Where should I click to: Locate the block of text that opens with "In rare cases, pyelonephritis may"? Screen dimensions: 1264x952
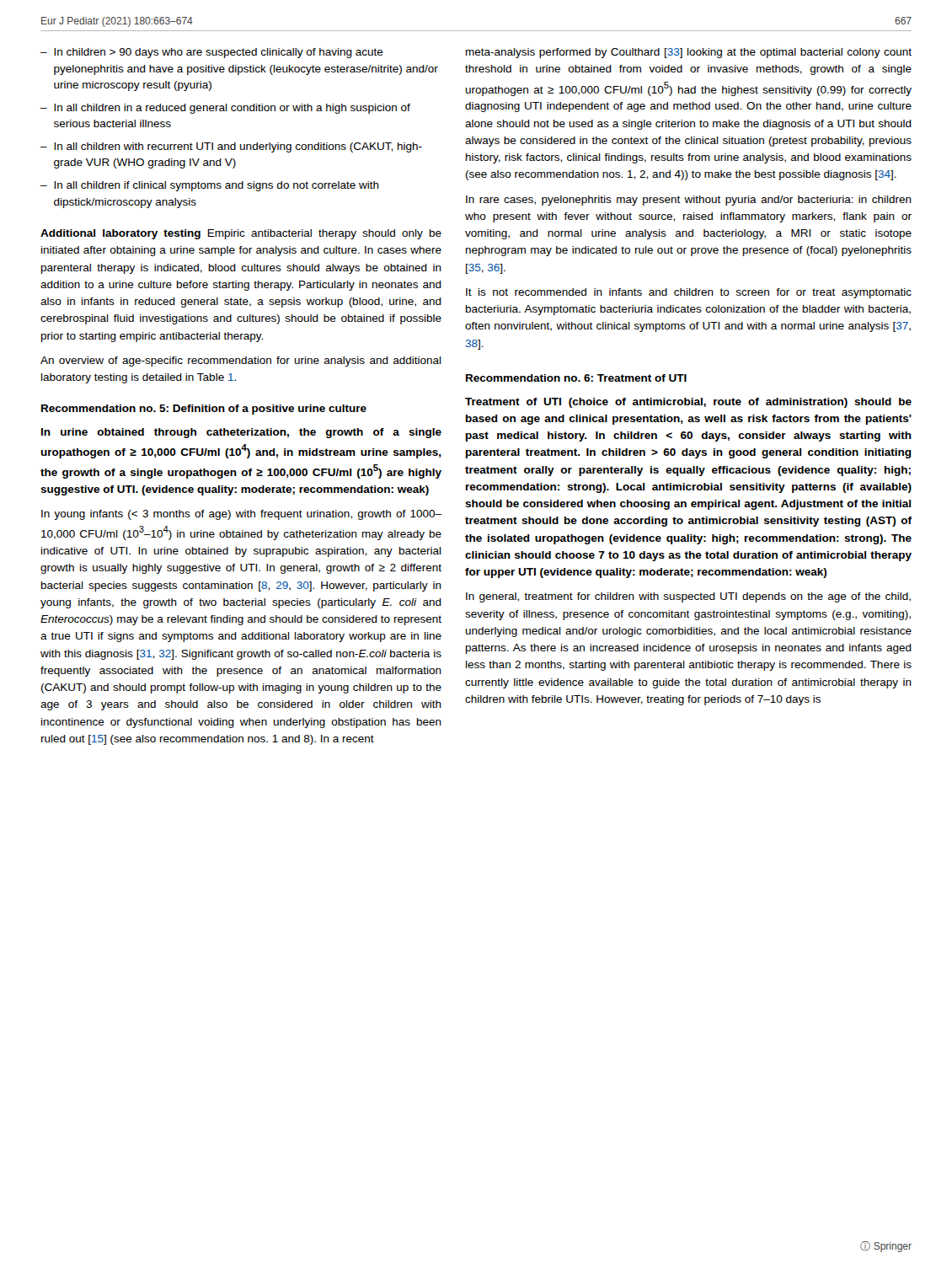(688, 233)
